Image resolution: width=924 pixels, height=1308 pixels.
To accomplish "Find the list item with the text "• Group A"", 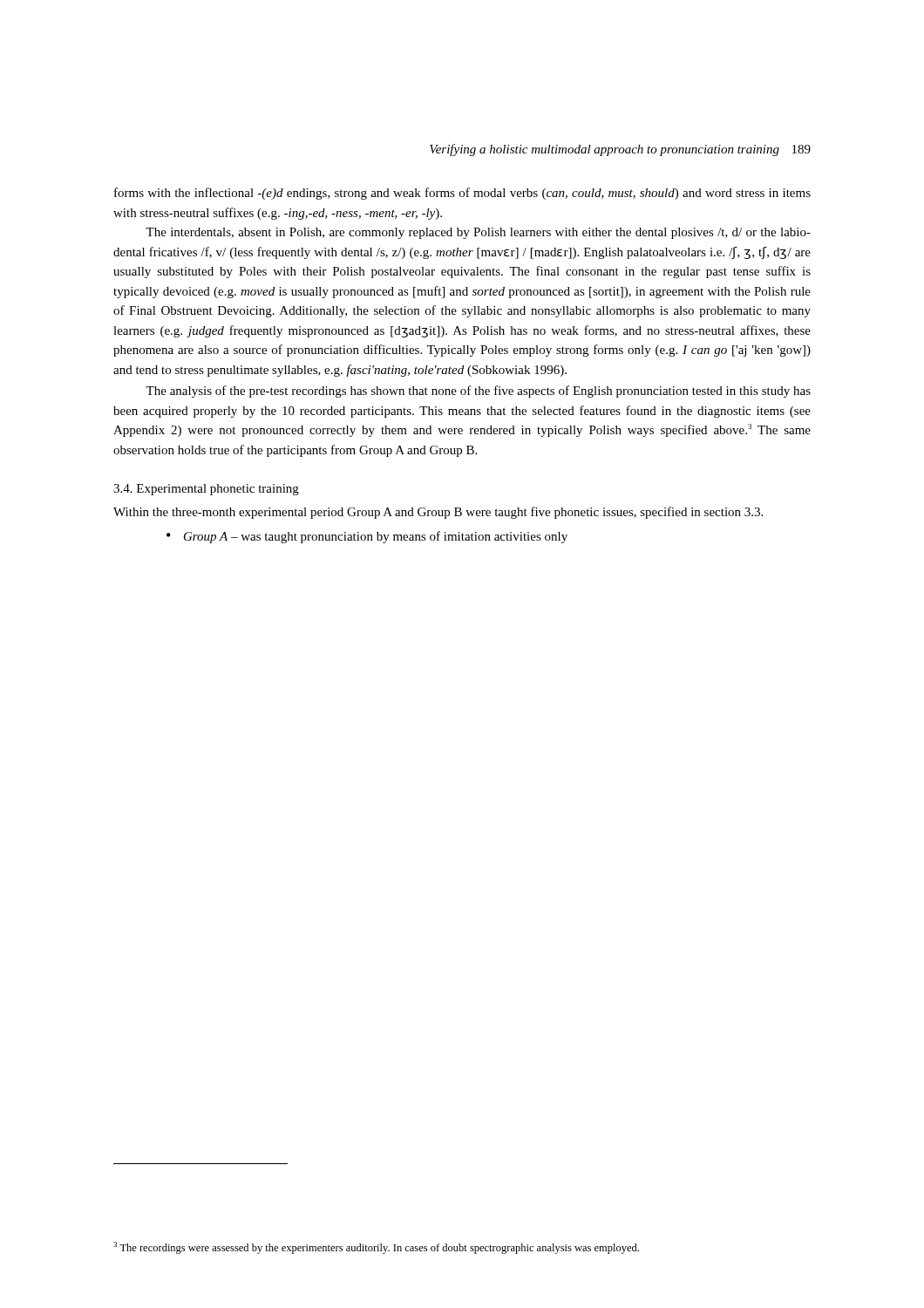I will (488, 537).
